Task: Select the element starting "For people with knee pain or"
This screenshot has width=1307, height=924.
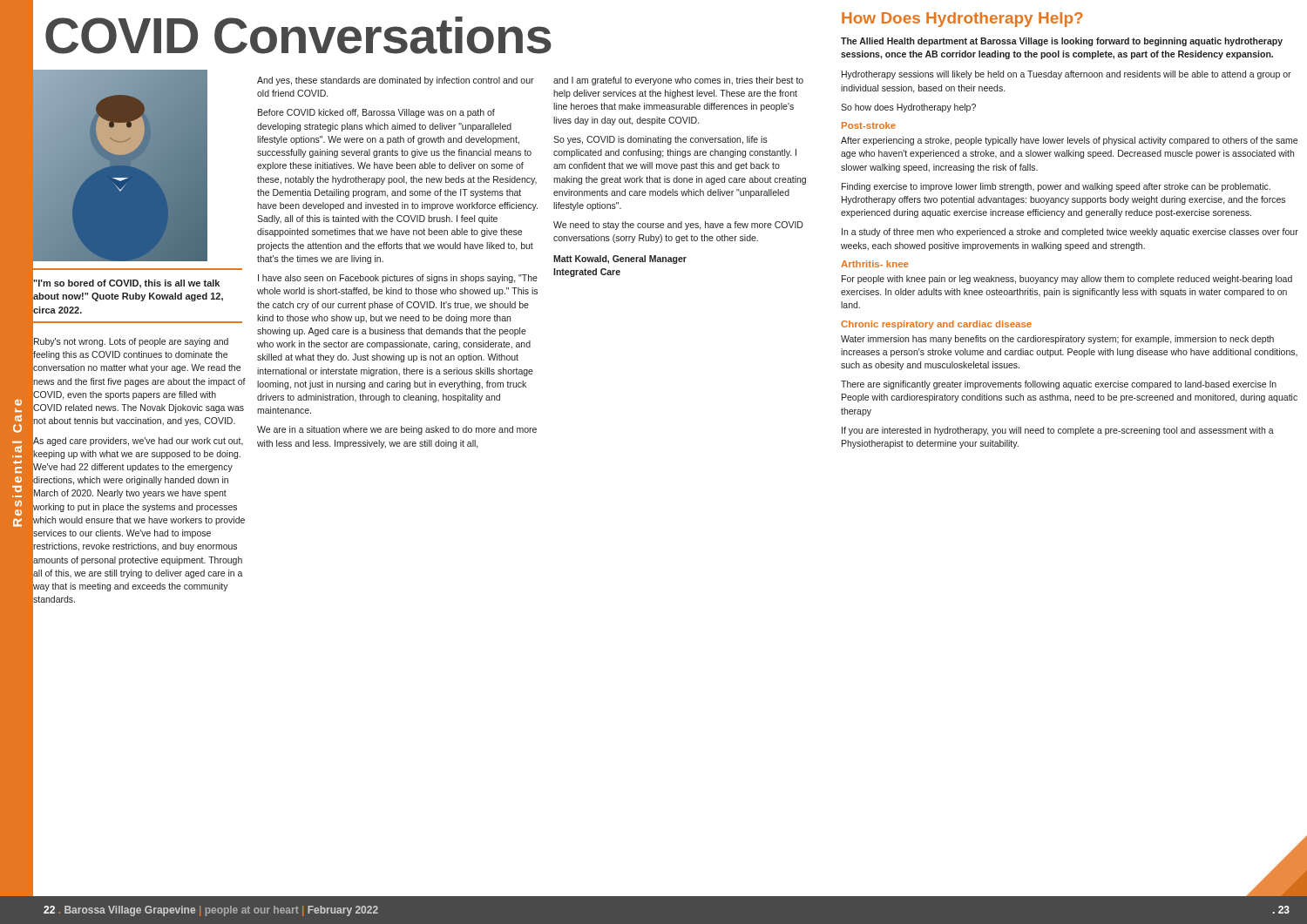Action: click(1074, 292)
